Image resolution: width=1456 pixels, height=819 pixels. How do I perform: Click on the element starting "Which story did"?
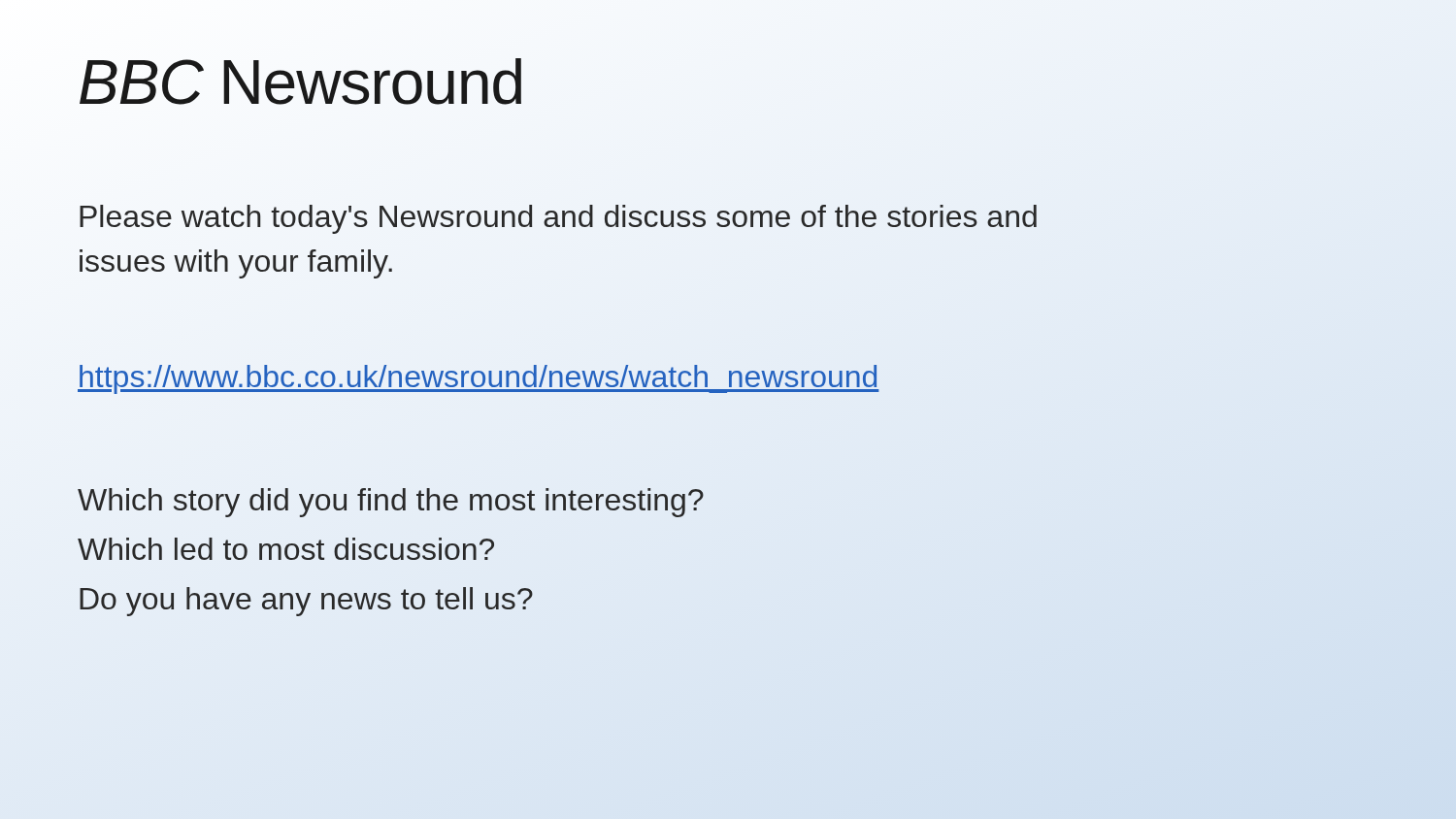click(x=391, y=500)
